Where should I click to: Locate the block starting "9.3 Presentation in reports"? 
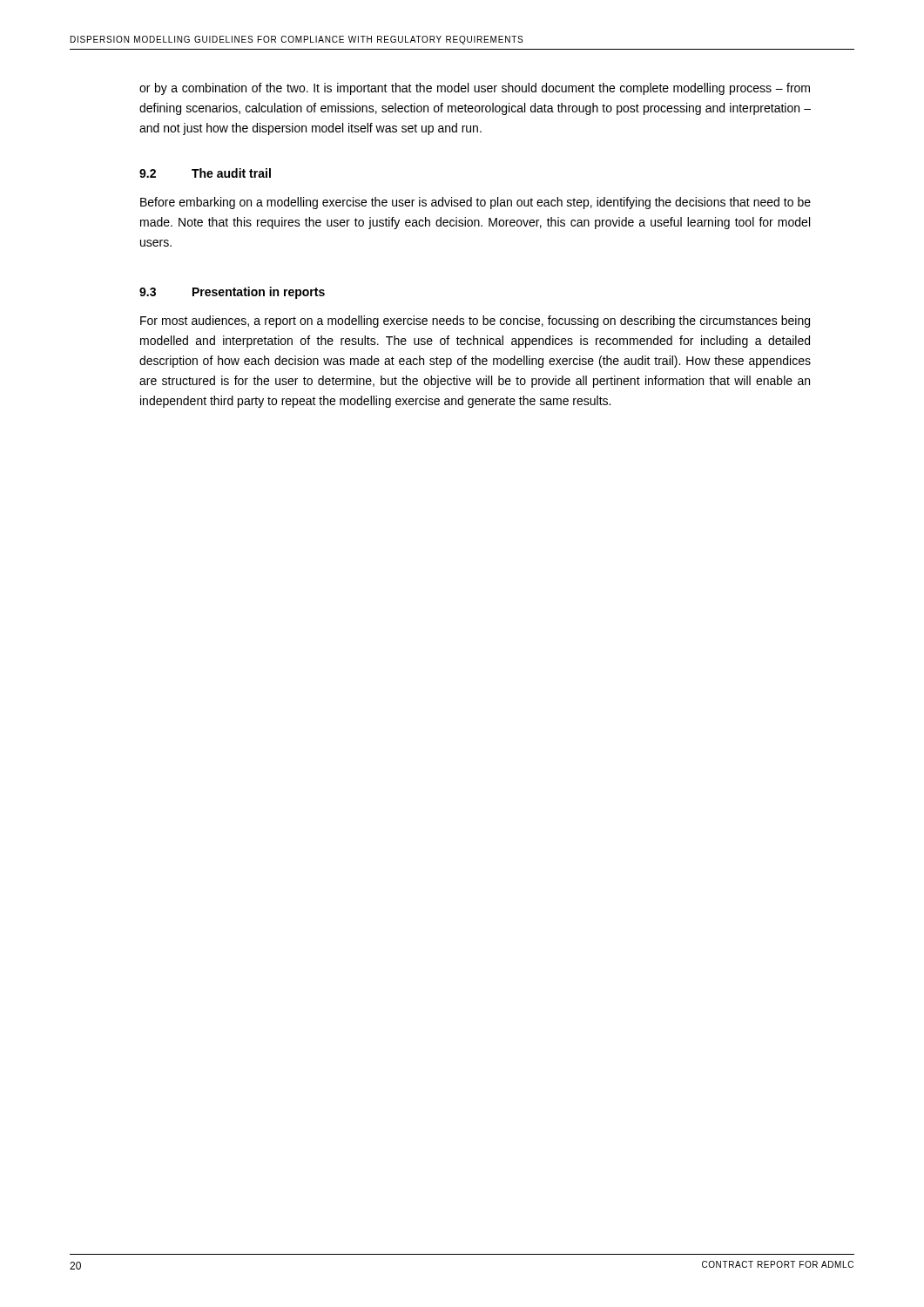pyautogui.click(x=232, y=292)
